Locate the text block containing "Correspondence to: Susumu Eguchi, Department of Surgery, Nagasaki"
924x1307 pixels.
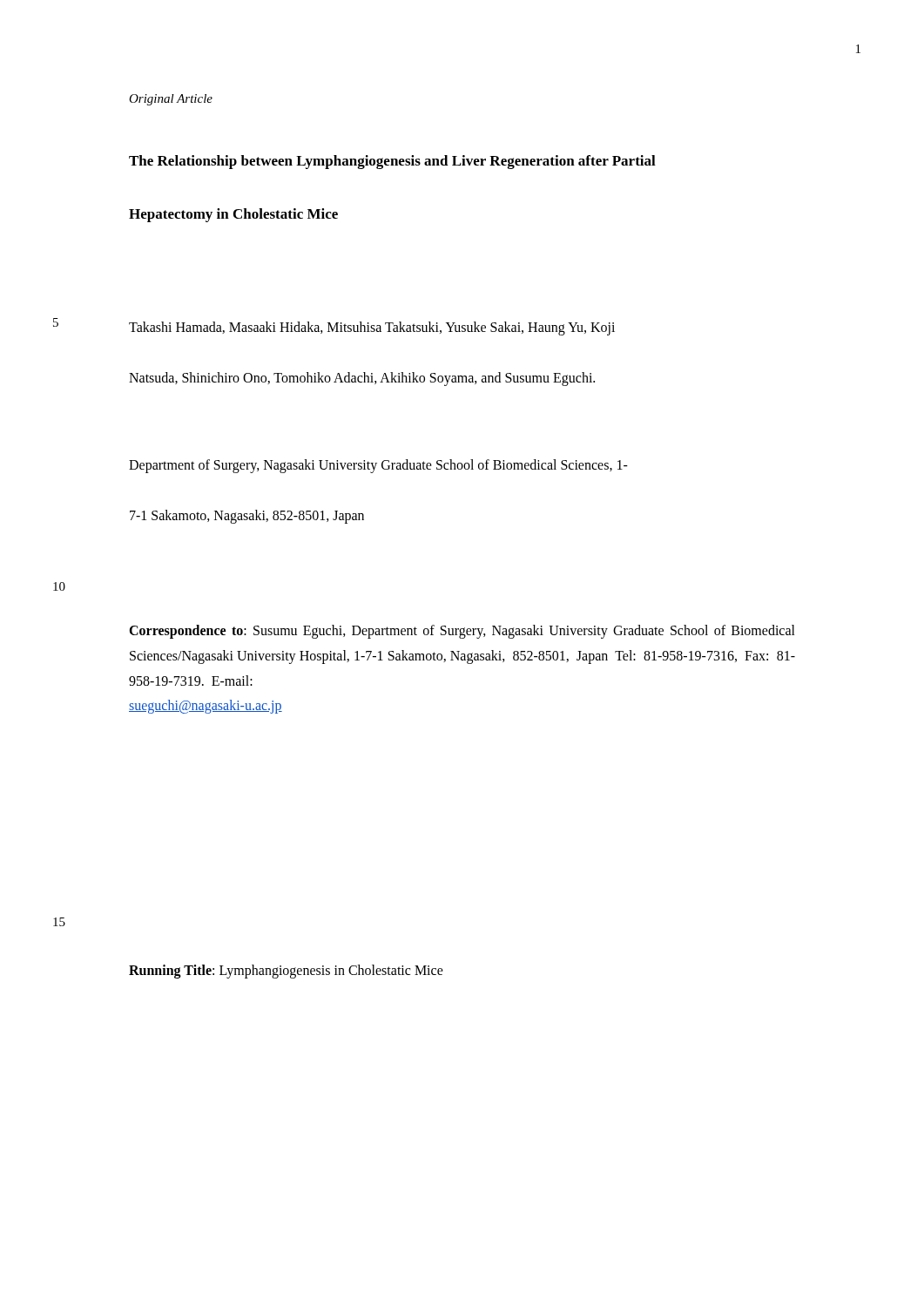tap(462, 668)
